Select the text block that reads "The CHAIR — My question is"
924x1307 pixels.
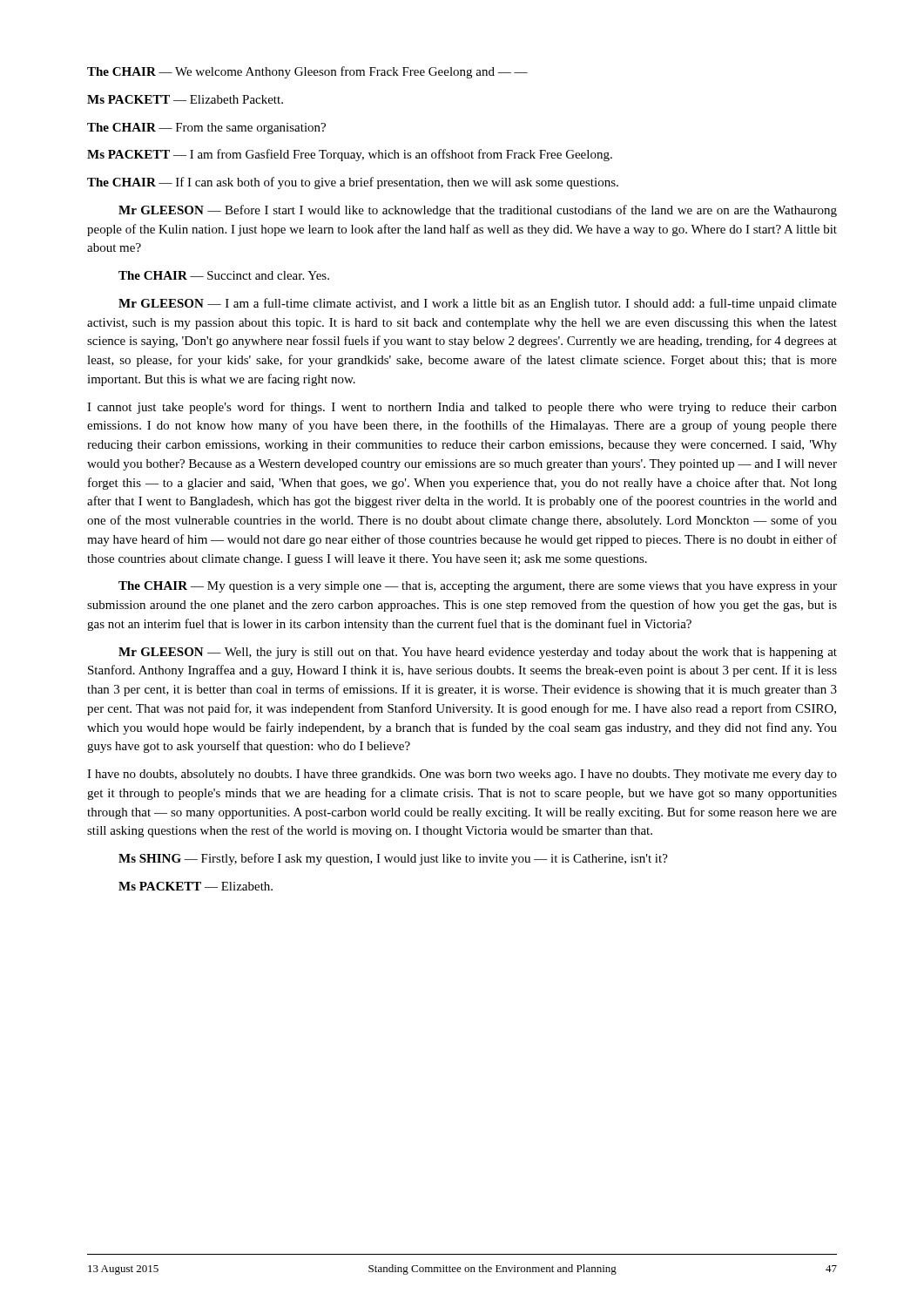(462, 605)
